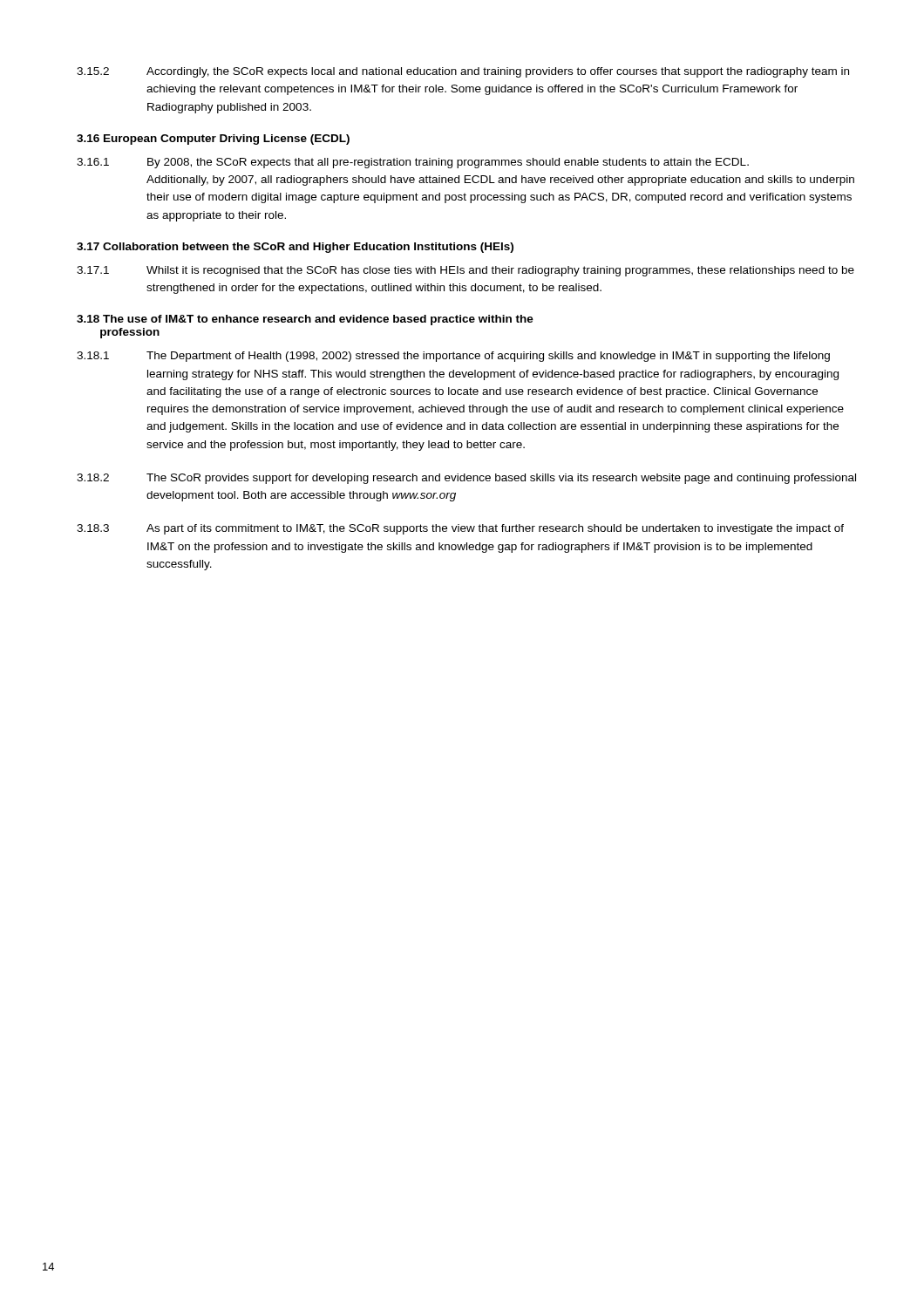Find the list item that reads "3.18.2 The SCoR provides"
This screenshot has width=924, height=1308.
[x=469, y=487]
